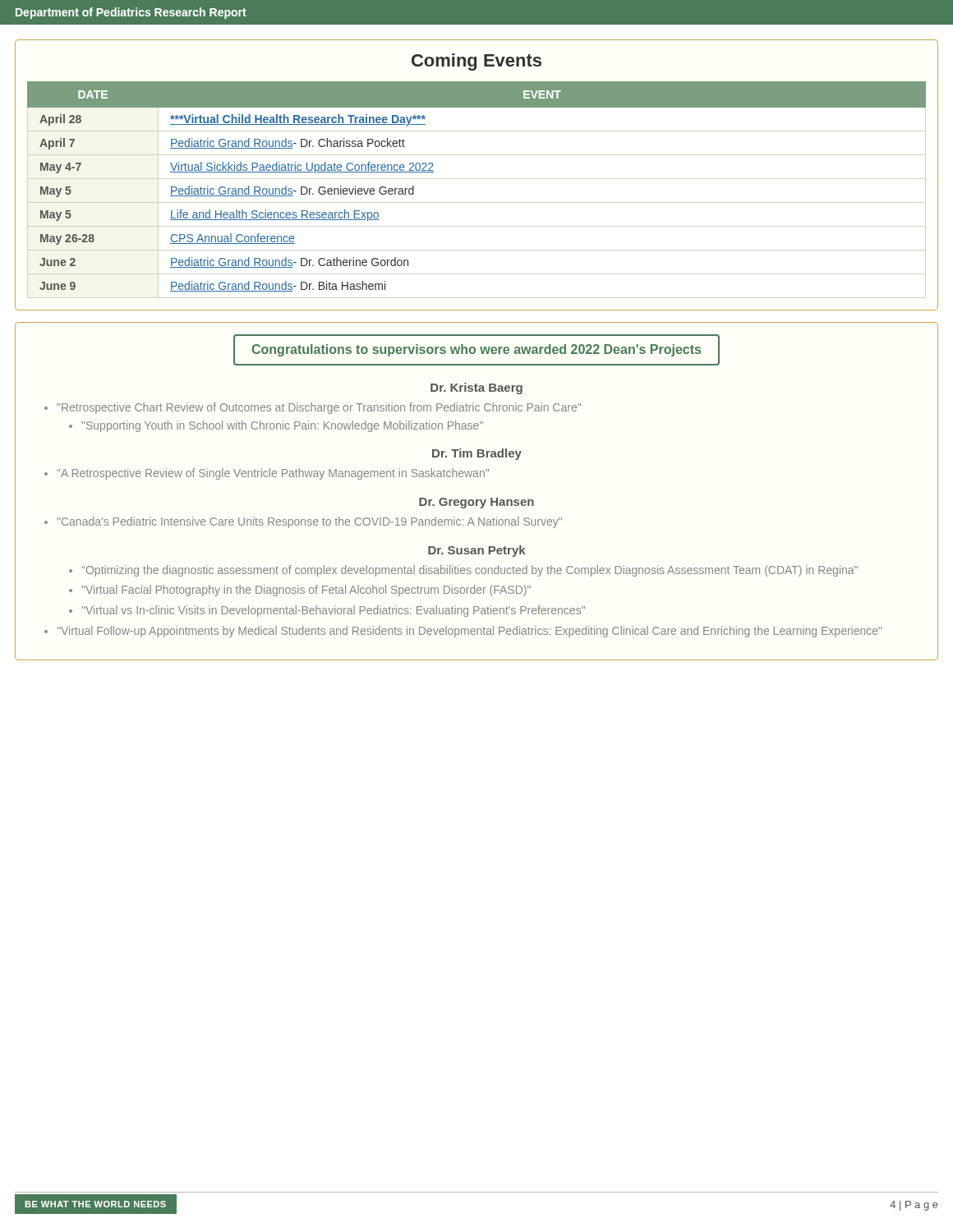
Task: Where is the passage that starts ""Canada's Pediatric Intensive Care Units Response to"?
Action: (310, 522)
